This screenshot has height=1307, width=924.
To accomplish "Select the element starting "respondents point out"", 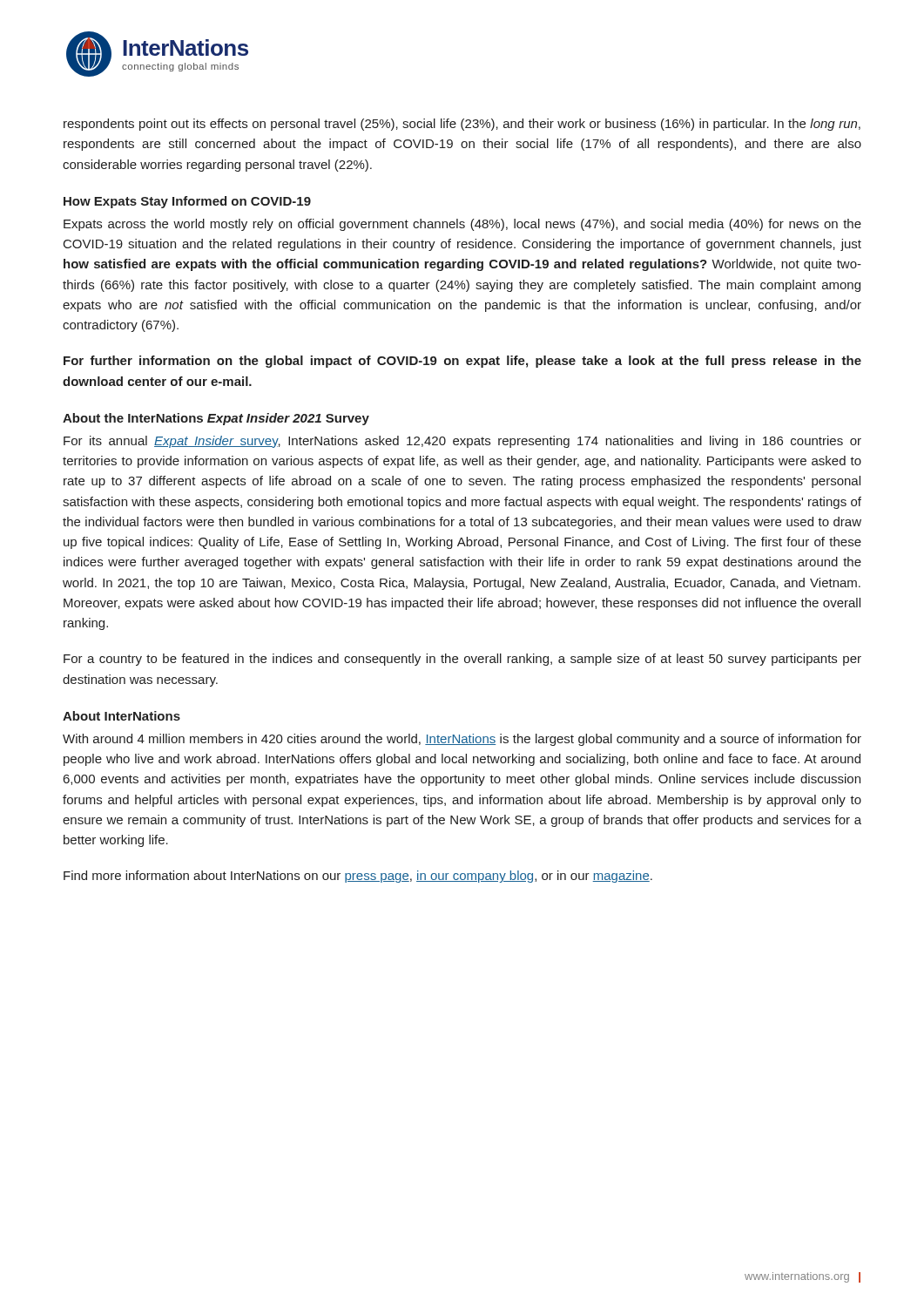I will 462,144.
